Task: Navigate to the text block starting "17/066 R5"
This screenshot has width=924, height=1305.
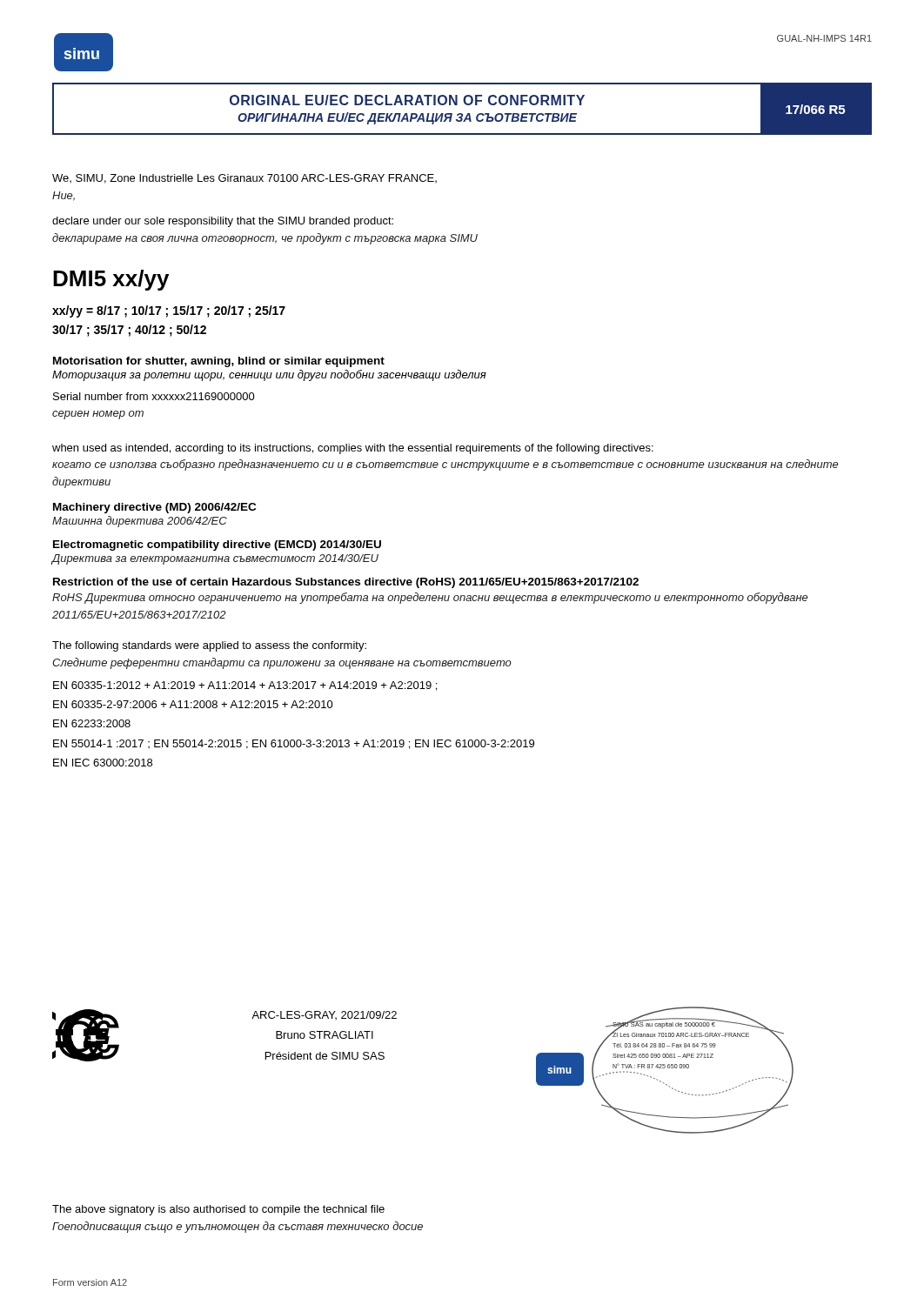Action: 815,109
